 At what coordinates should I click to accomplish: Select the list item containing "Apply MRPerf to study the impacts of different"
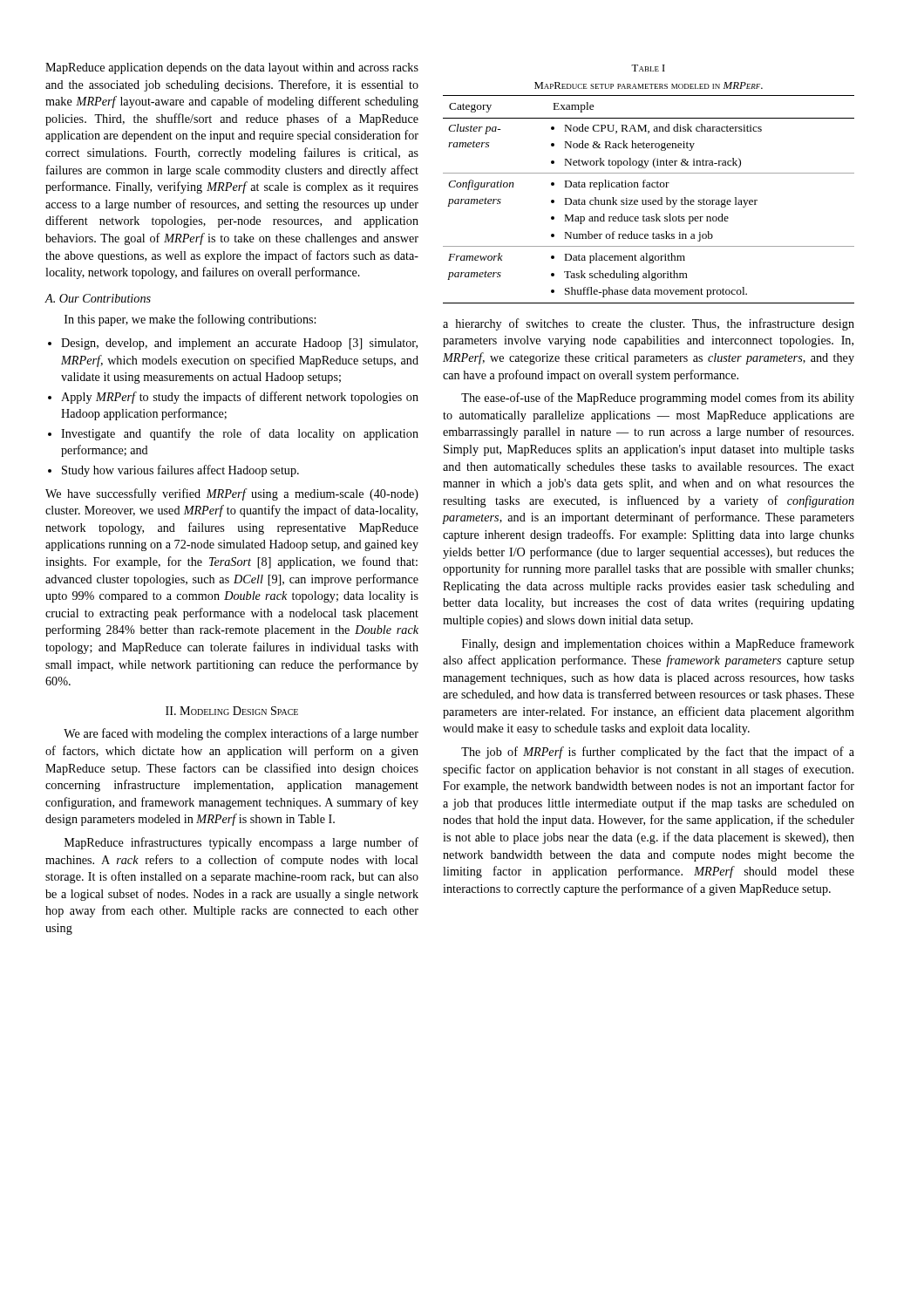click(238, 406)
